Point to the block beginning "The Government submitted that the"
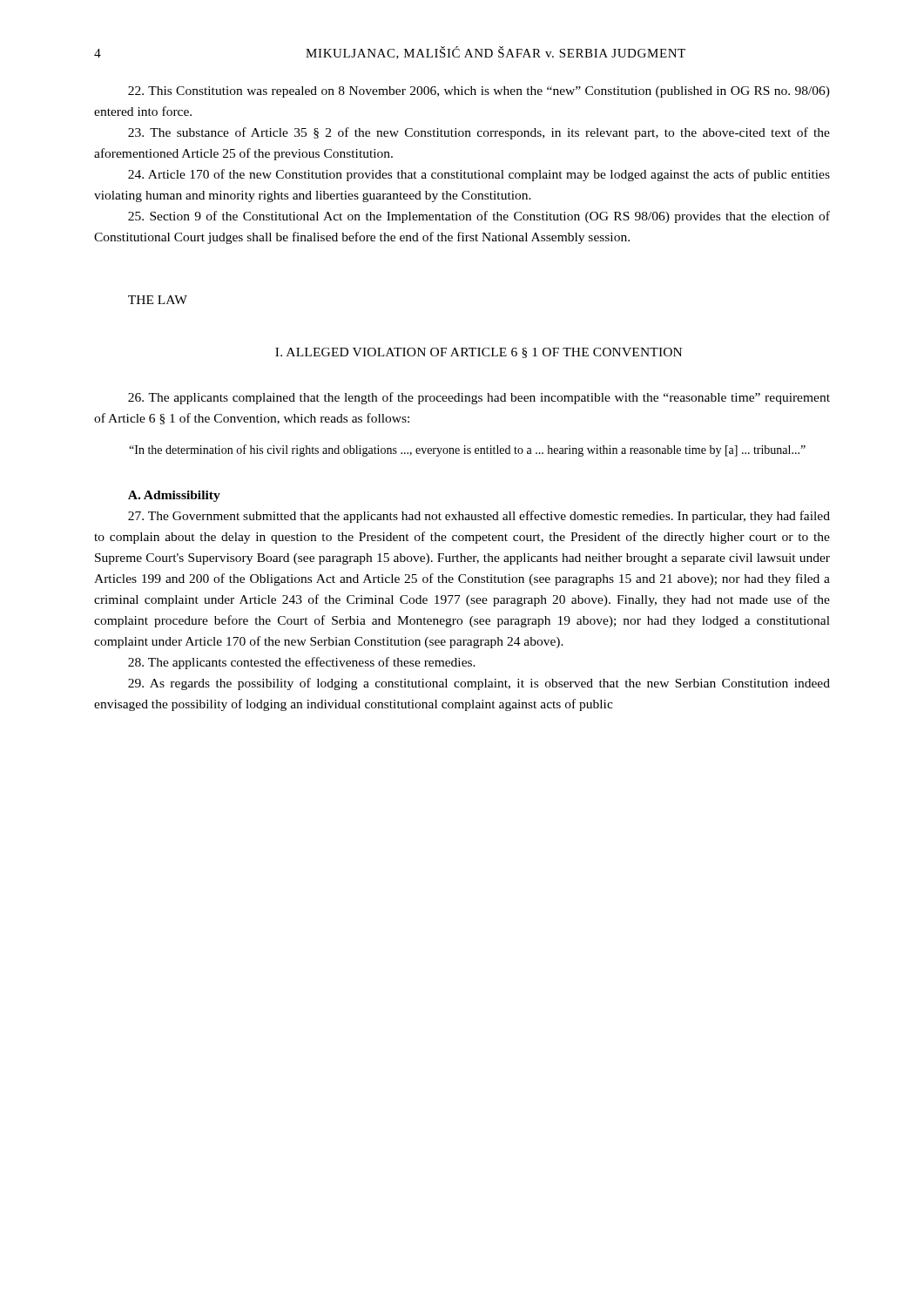The width and height of the screenshot is (924, 1307). click(x=462, y=579)
